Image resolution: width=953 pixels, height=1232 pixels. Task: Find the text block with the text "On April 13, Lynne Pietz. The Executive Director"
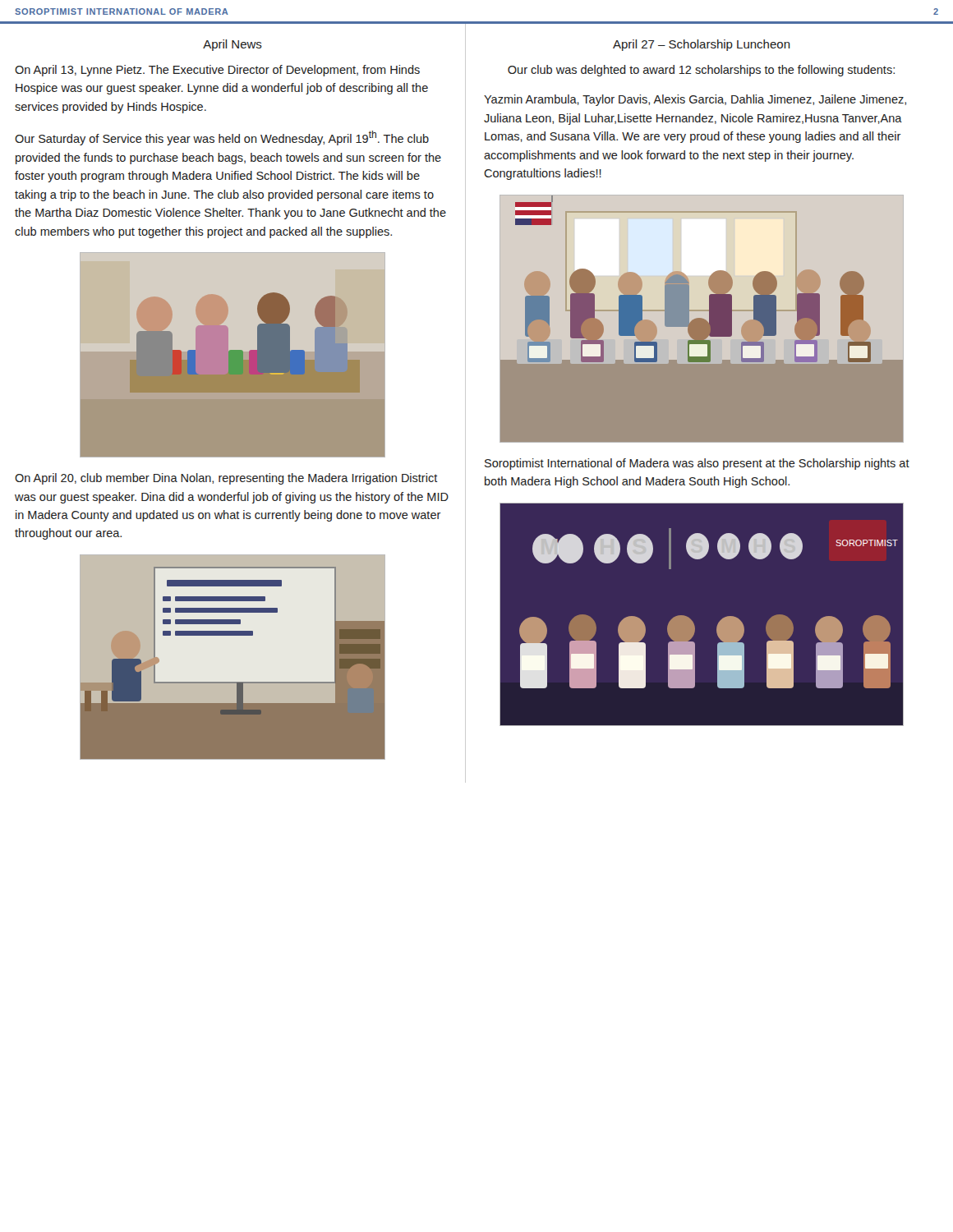(222, 88)
